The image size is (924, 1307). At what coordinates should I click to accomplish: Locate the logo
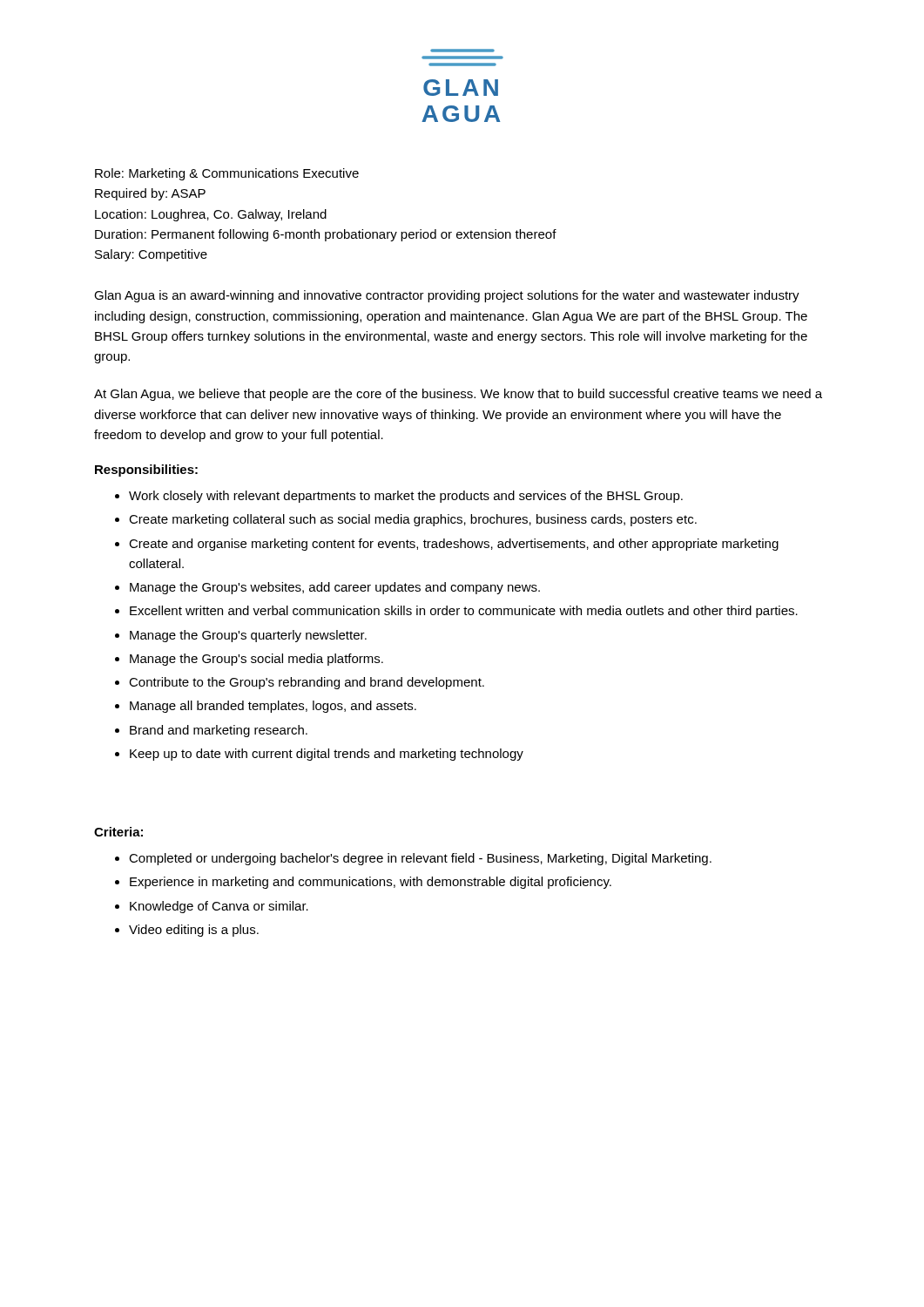tap(462, 81)
